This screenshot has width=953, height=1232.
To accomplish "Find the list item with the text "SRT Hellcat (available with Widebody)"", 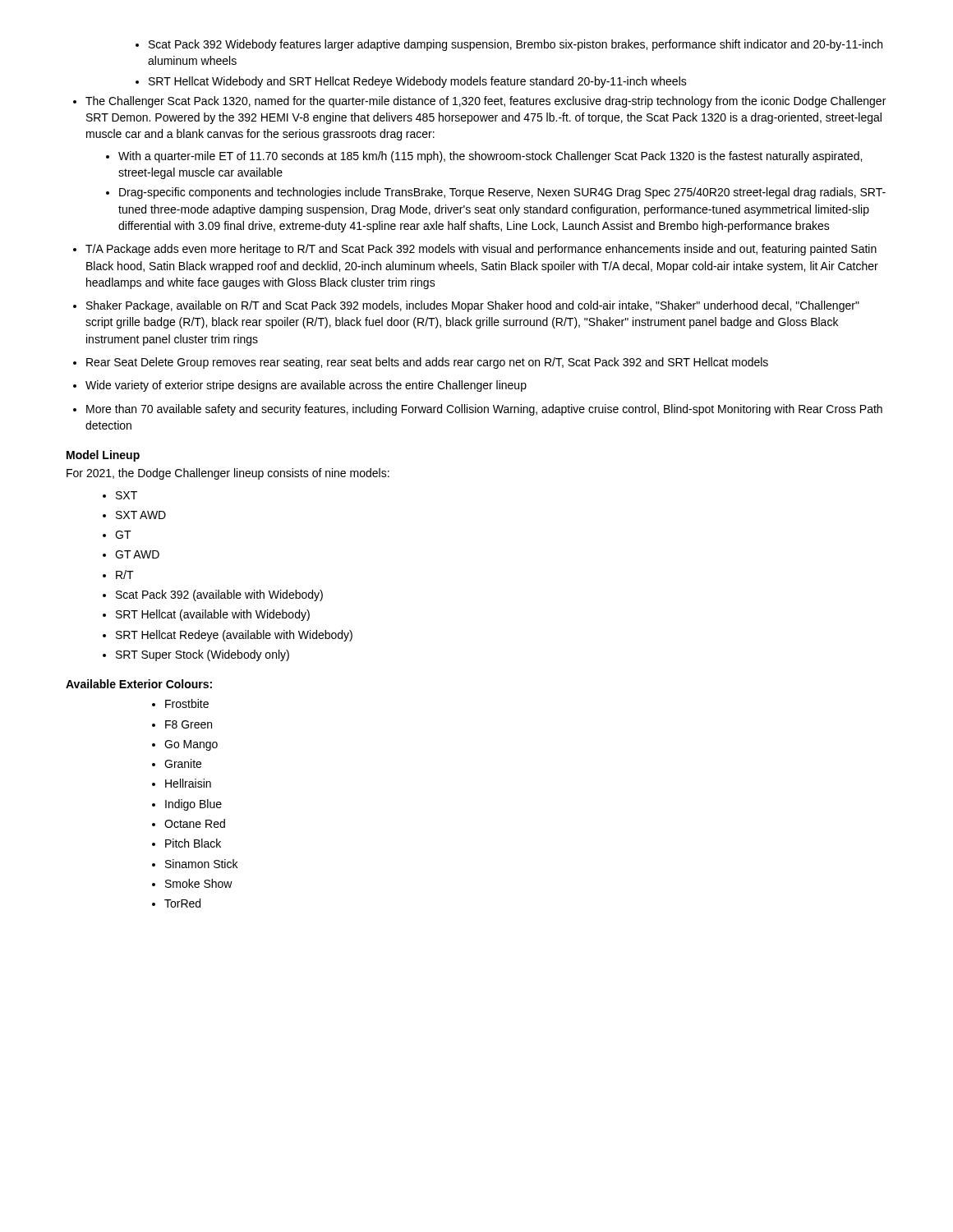I will 213,615.
